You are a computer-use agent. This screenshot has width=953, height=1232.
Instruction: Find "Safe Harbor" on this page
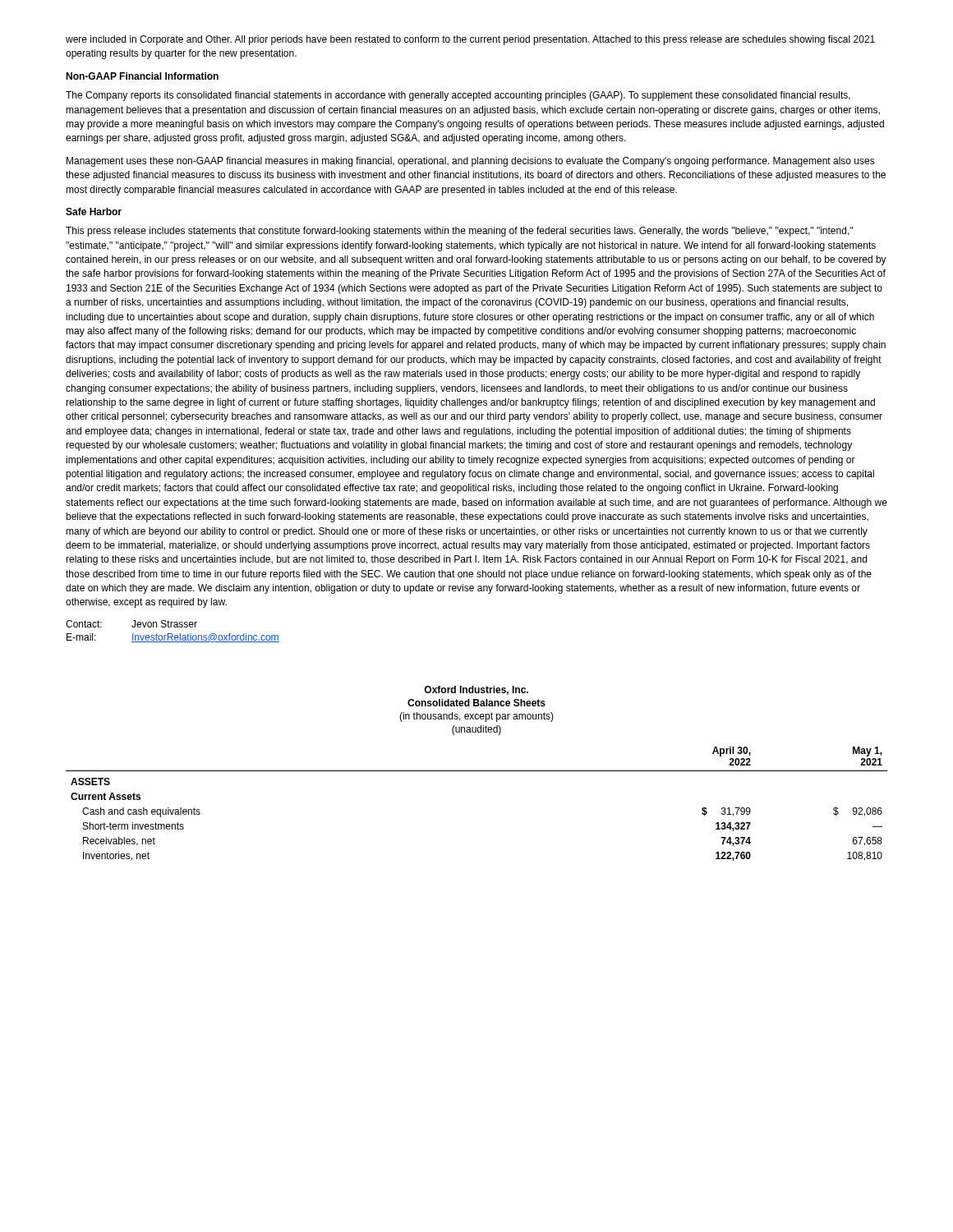coord(94,211)
